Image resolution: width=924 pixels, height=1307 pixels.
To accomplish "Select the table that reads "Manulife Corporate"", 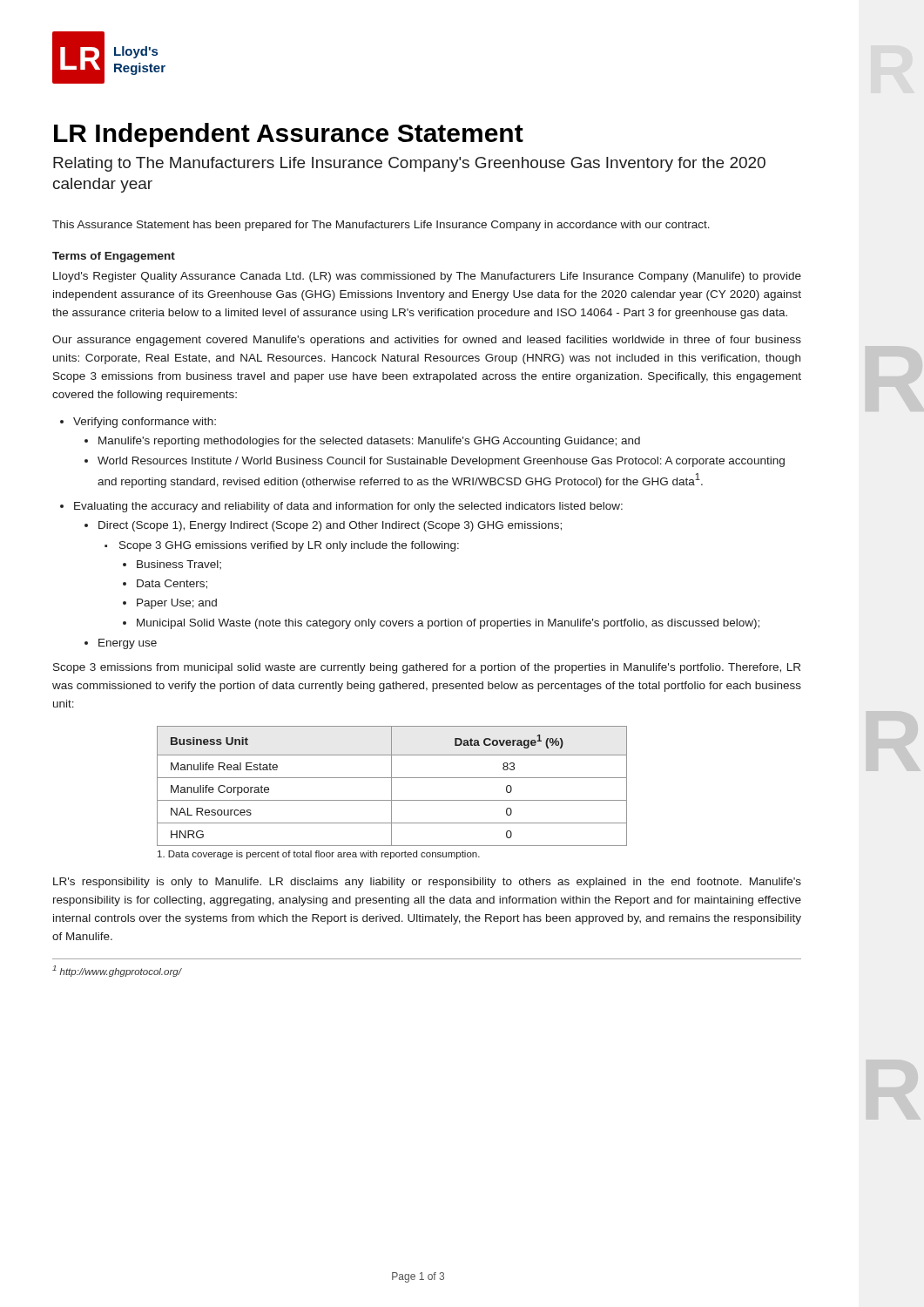I will [392, 793].
